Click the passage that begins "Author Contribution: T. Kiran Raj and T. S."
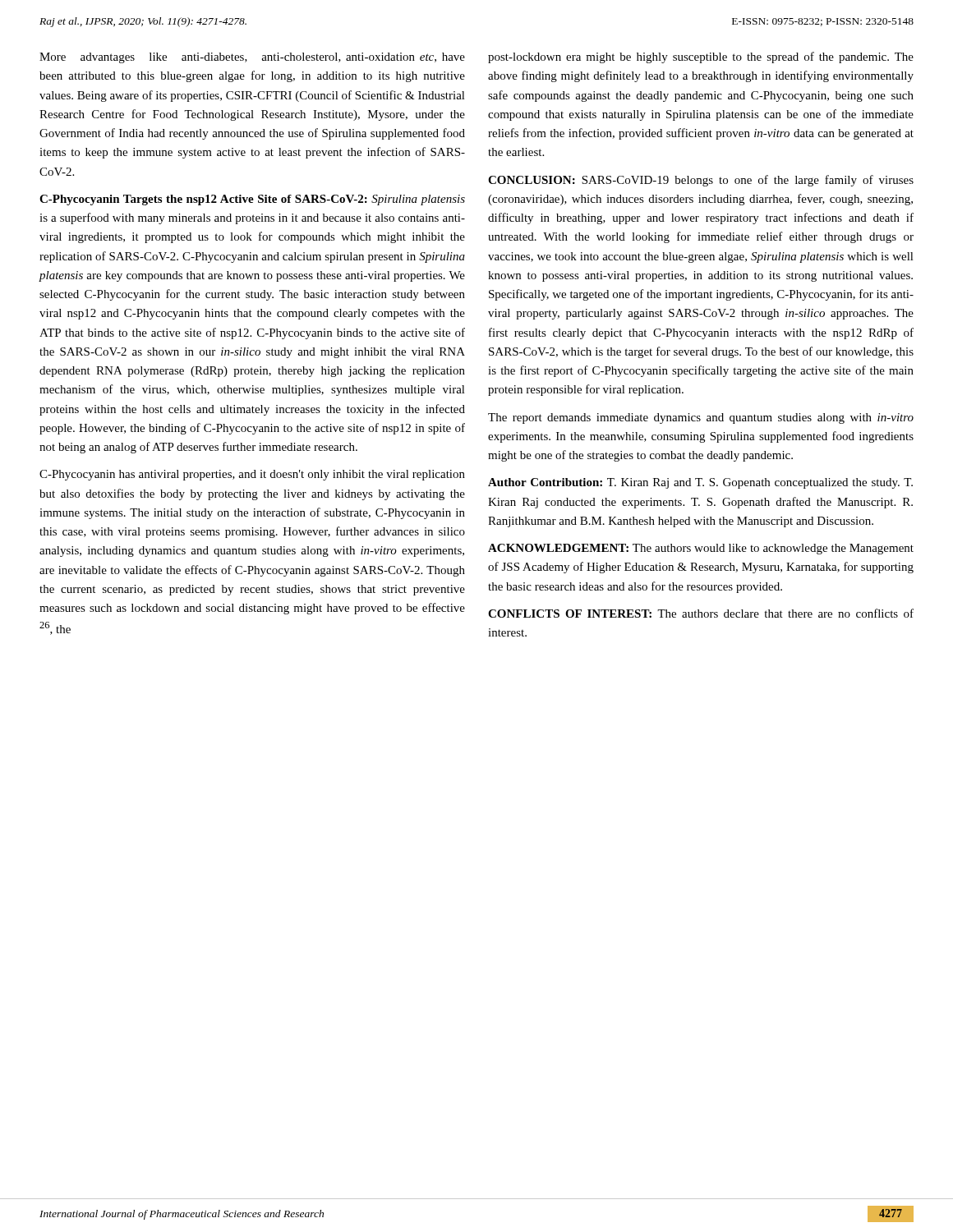 click(x=701, y=502)
